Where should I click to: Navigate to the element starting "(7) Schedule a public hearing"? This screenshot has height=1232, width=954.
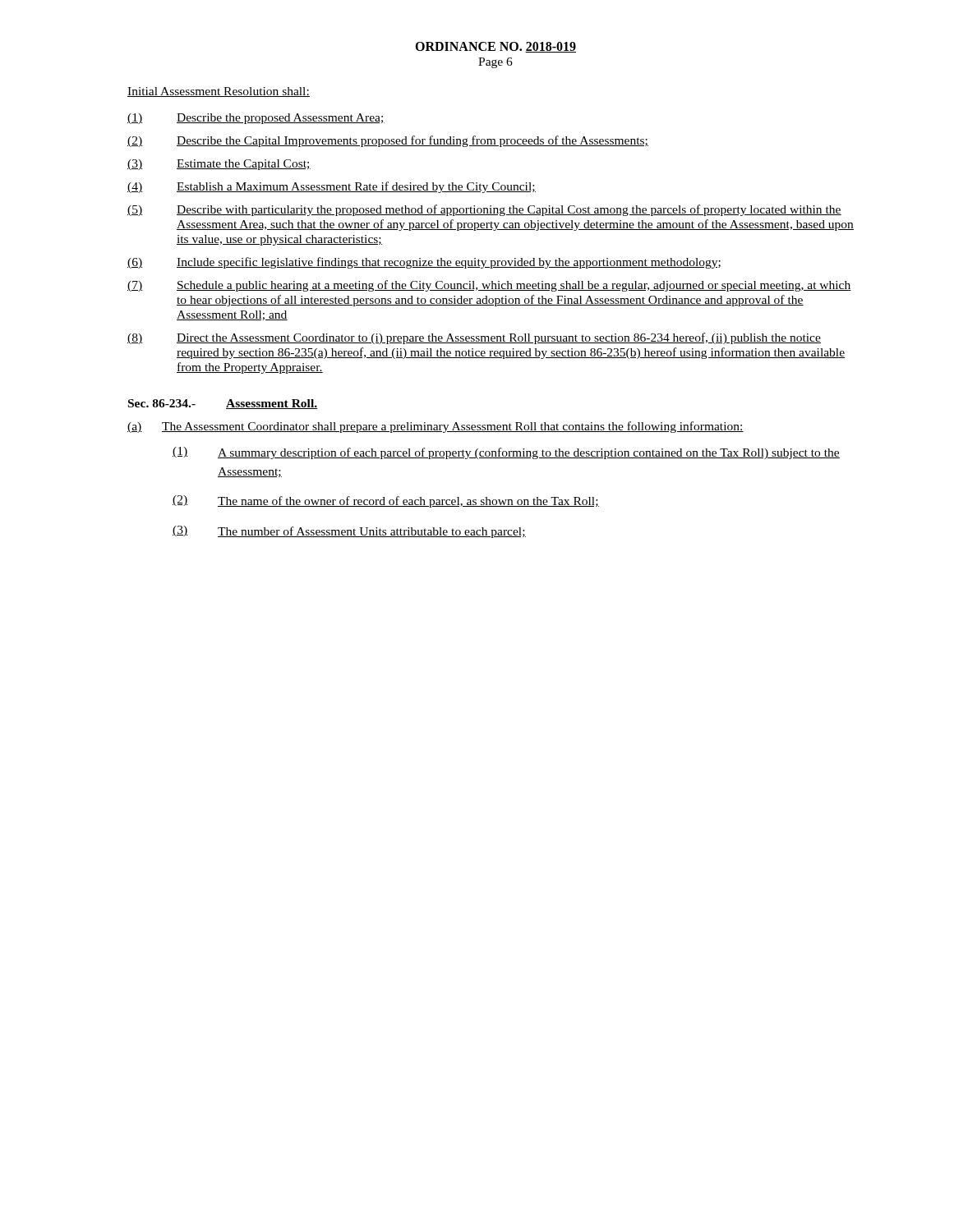[x=496, y=300]
